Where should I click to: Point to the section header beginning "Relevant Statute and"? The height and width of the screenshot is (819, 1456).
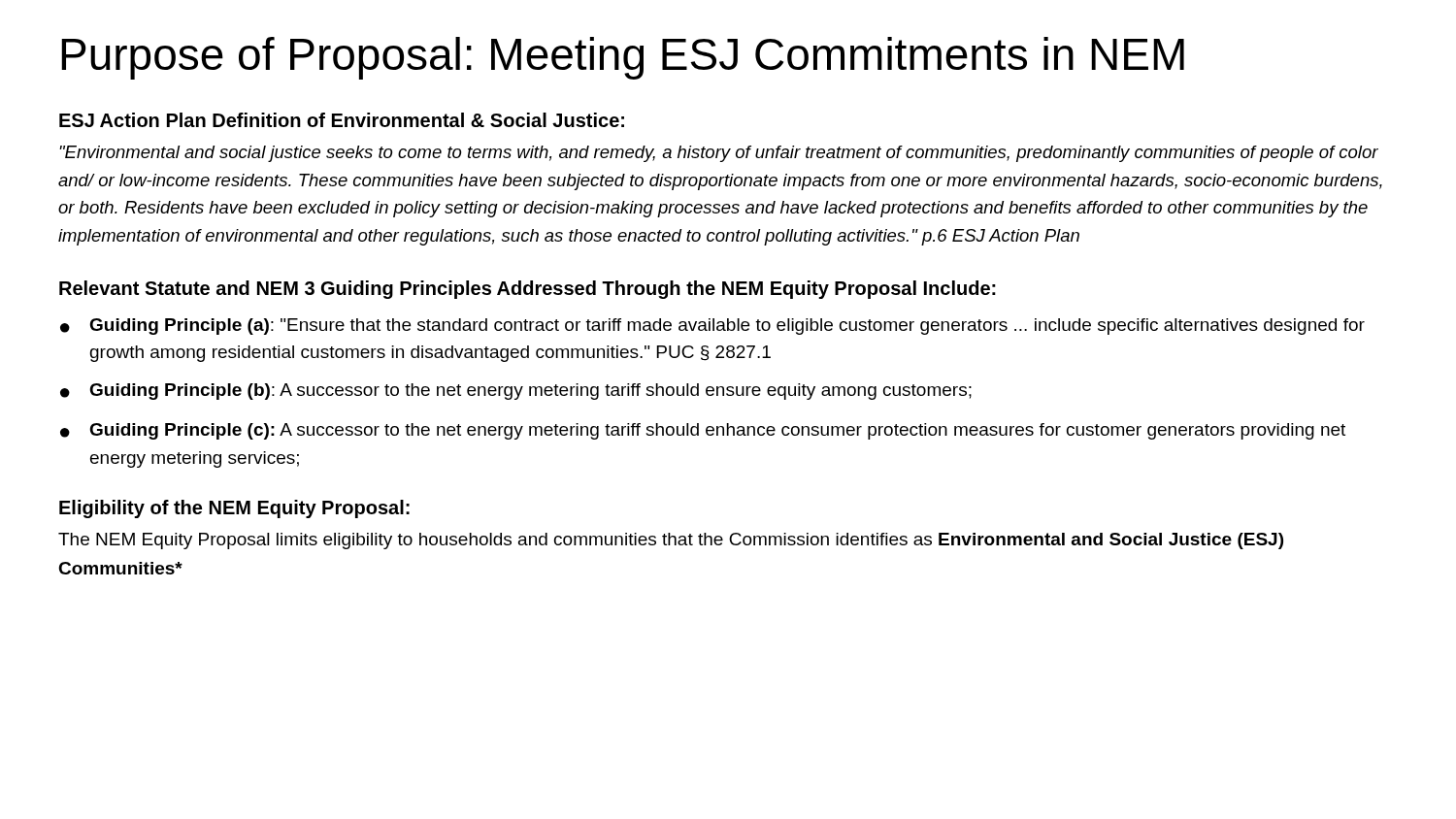click(x=728, y=288)
